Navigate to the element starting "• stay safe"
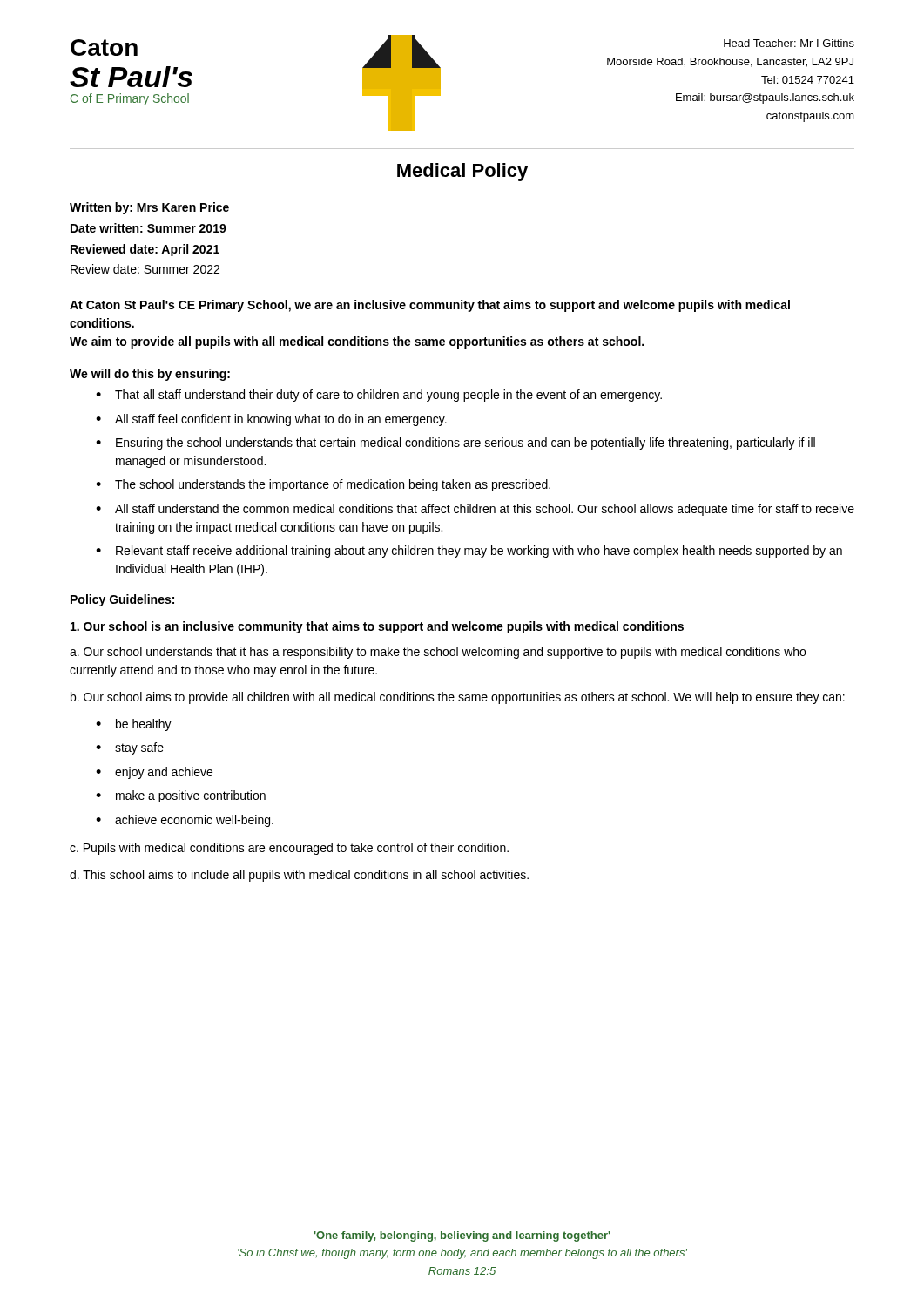This screenshot has height=1307, width=924. click(130, 748)
